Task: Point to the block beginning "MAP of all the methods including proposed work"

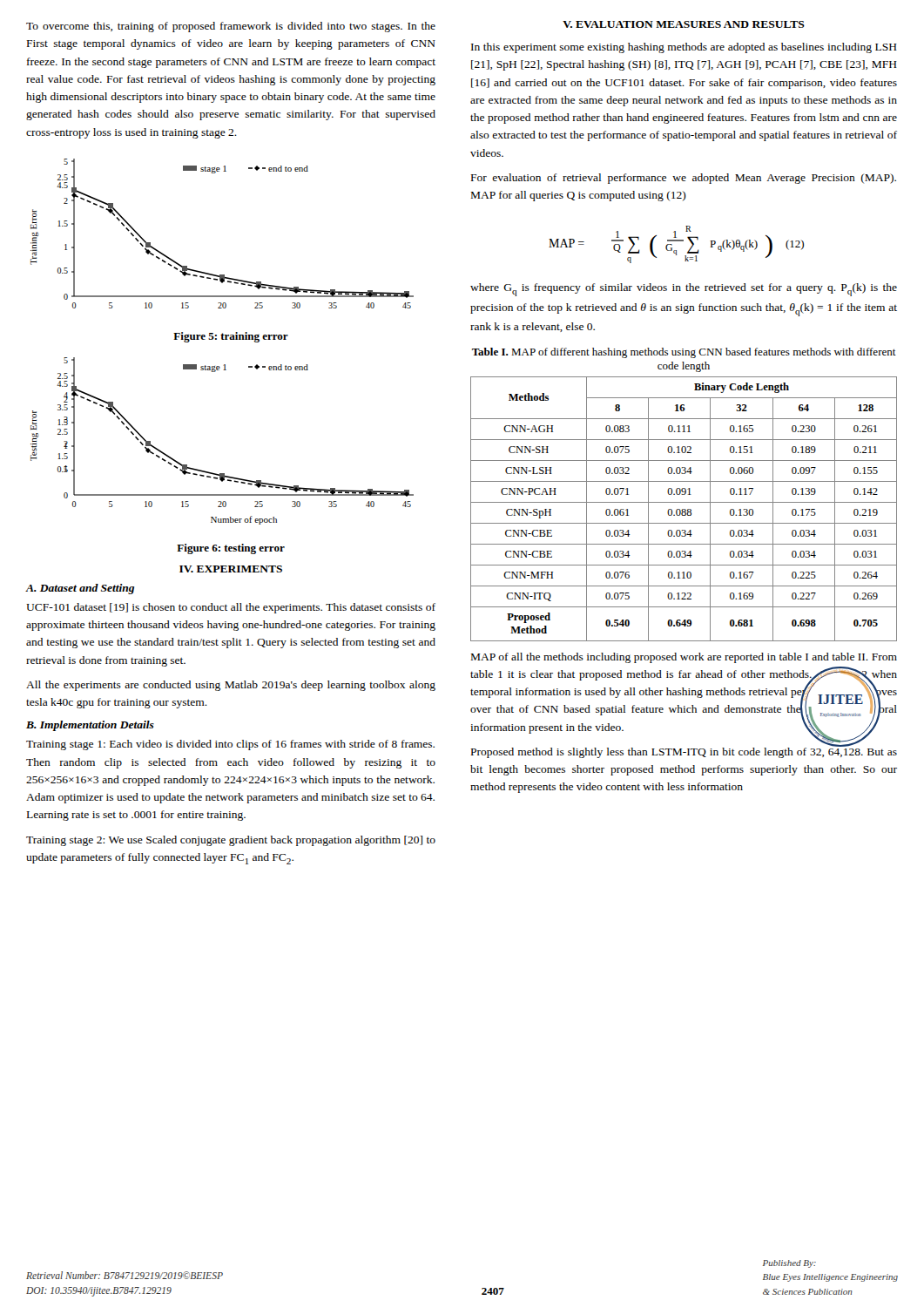Action: pos(684,692)
